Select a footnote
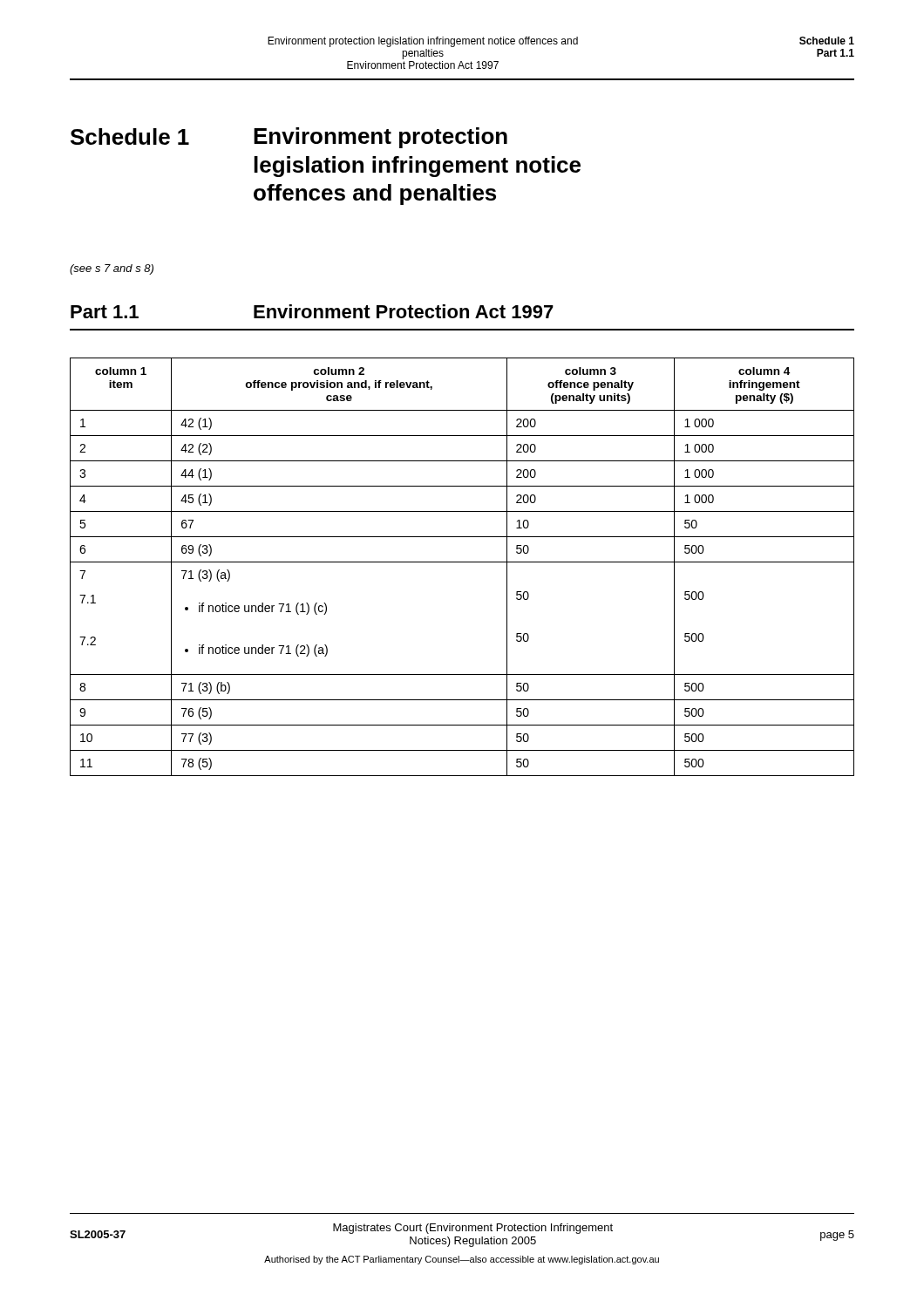The height and width of the screenshot is (1308, 924). pyautogui.click(x=462, y=1259)
